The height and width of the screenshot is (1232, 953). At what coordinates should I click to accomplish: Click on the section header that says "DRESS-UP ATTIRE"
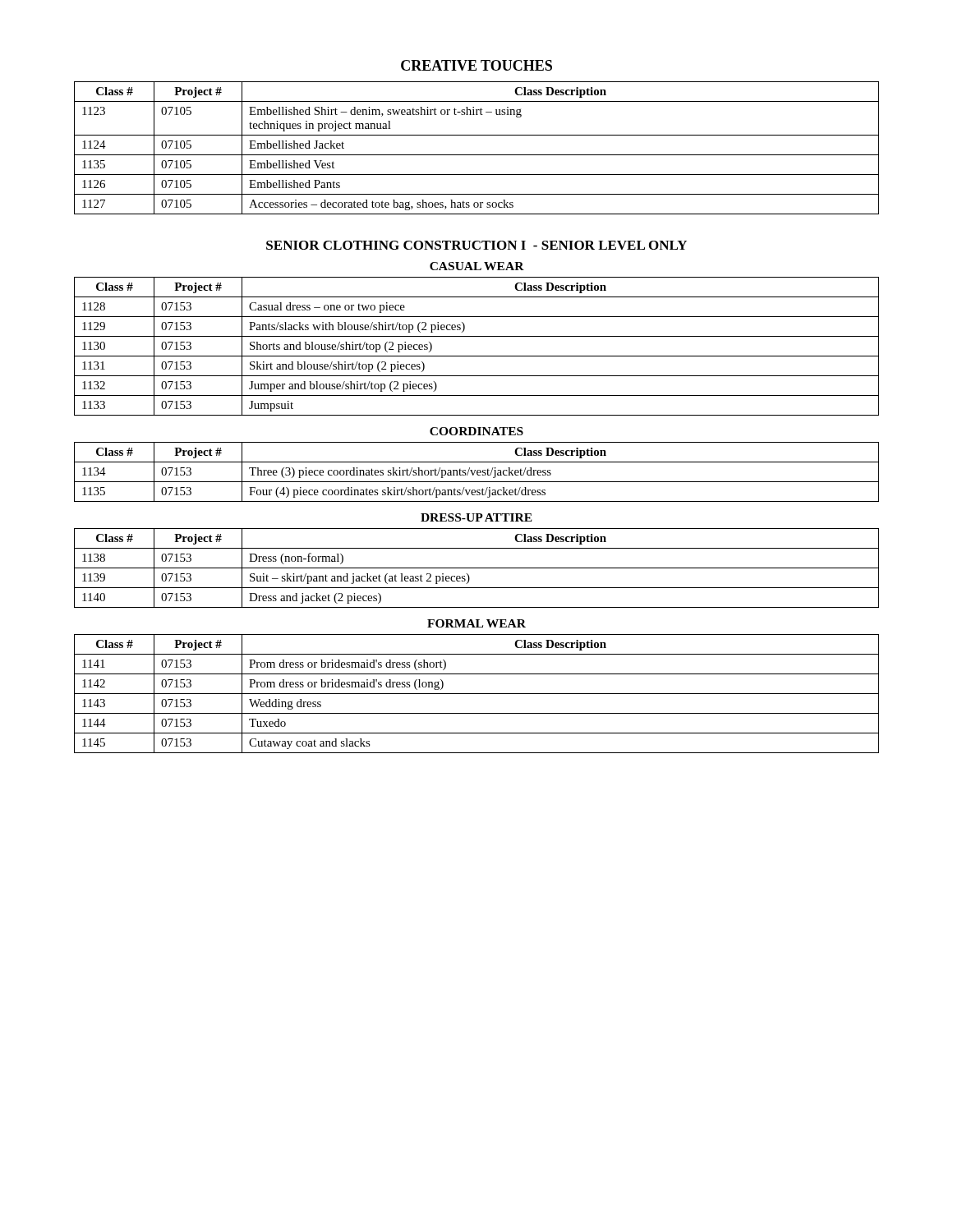click(476, 517)
